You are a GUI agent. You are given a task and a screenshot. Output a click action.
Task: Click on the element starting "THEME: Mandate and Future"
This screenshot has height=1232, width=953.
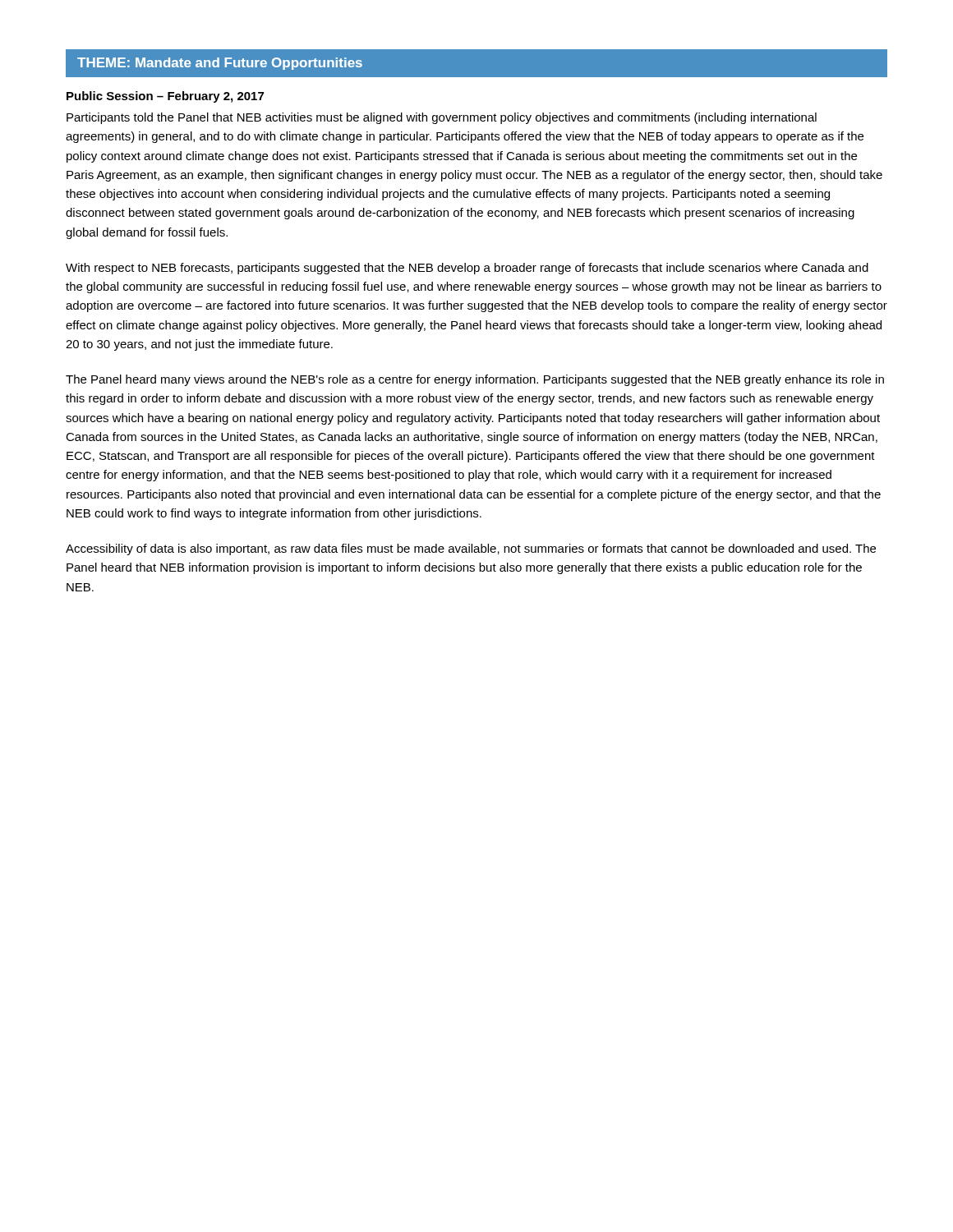[x=220, y=63]
